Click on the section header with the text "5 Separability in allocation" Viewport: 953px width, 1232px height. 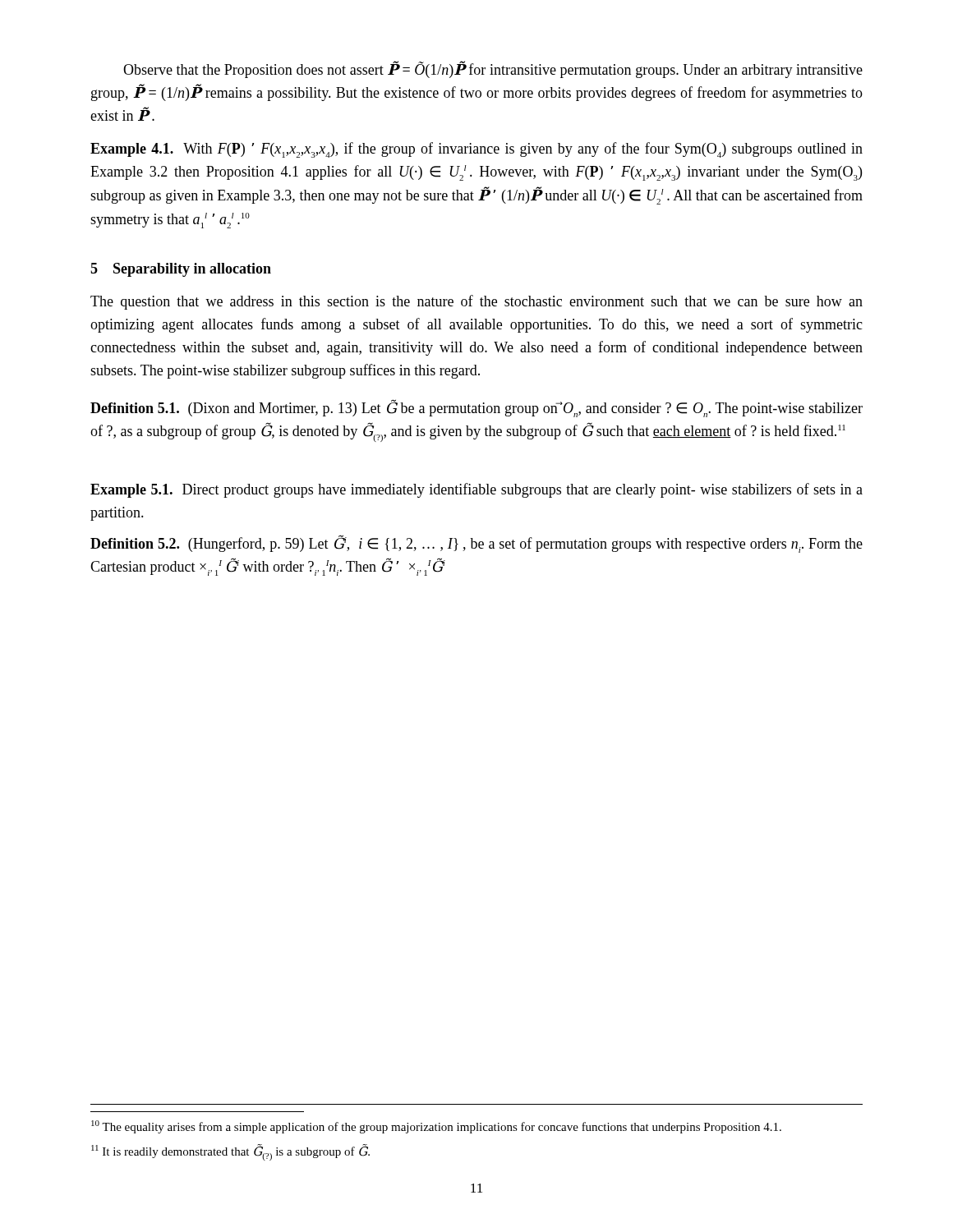click(x=181, y=269)
